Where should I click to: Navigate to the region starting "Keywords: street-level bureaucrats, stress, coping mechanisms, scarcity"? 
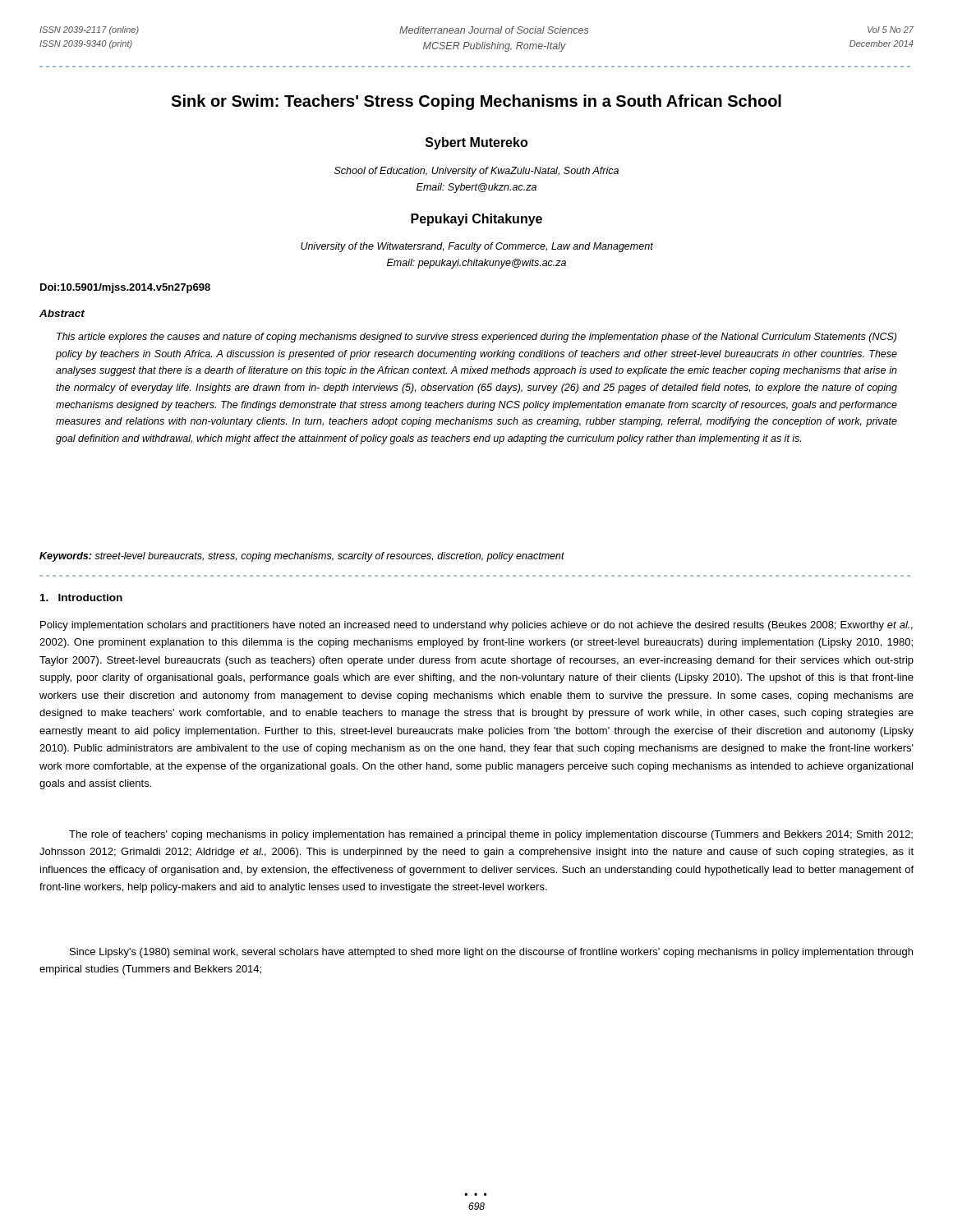[302, 556]
